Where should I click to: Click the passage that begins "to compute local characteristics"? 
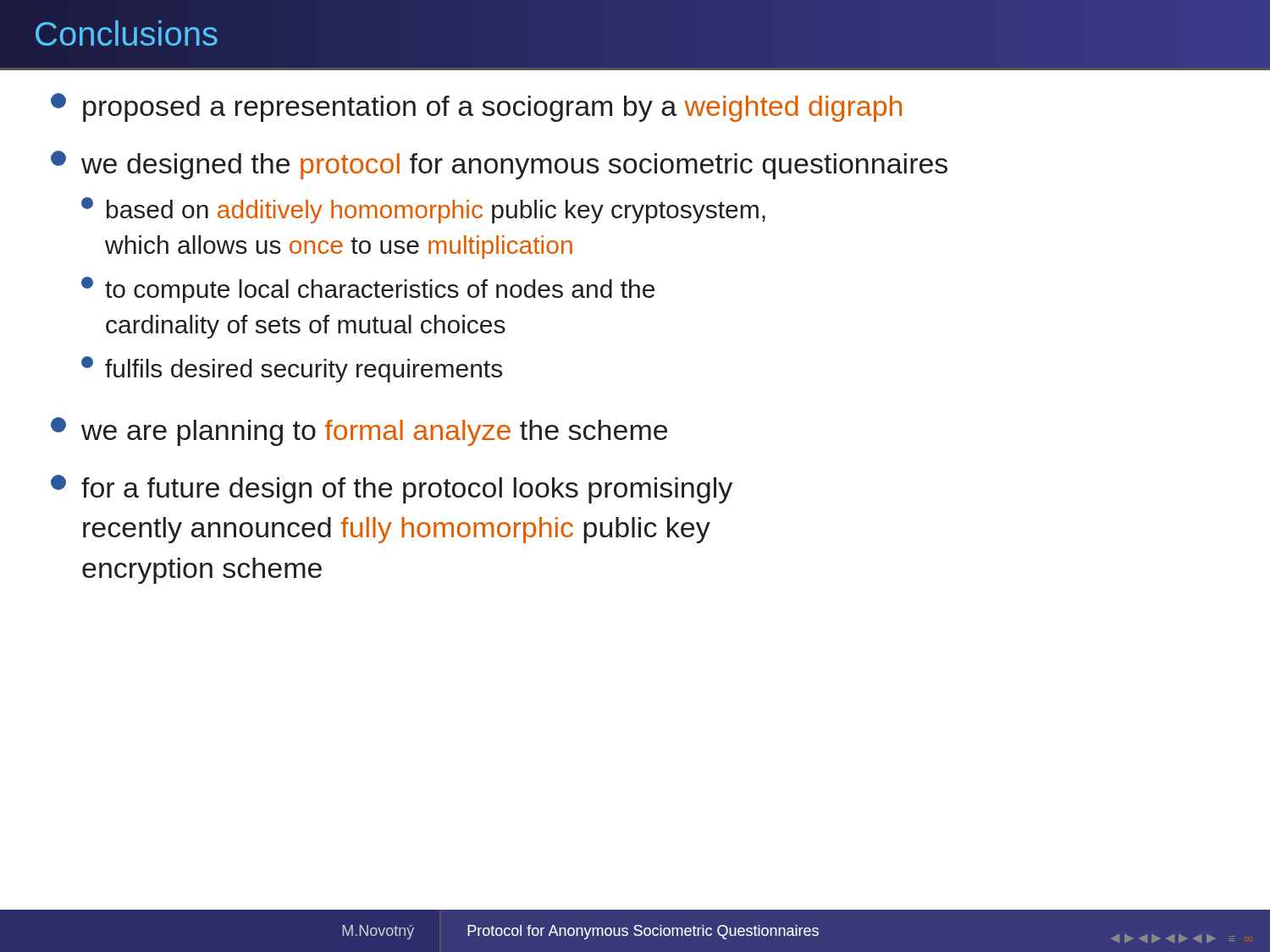(x=368, y=306)
